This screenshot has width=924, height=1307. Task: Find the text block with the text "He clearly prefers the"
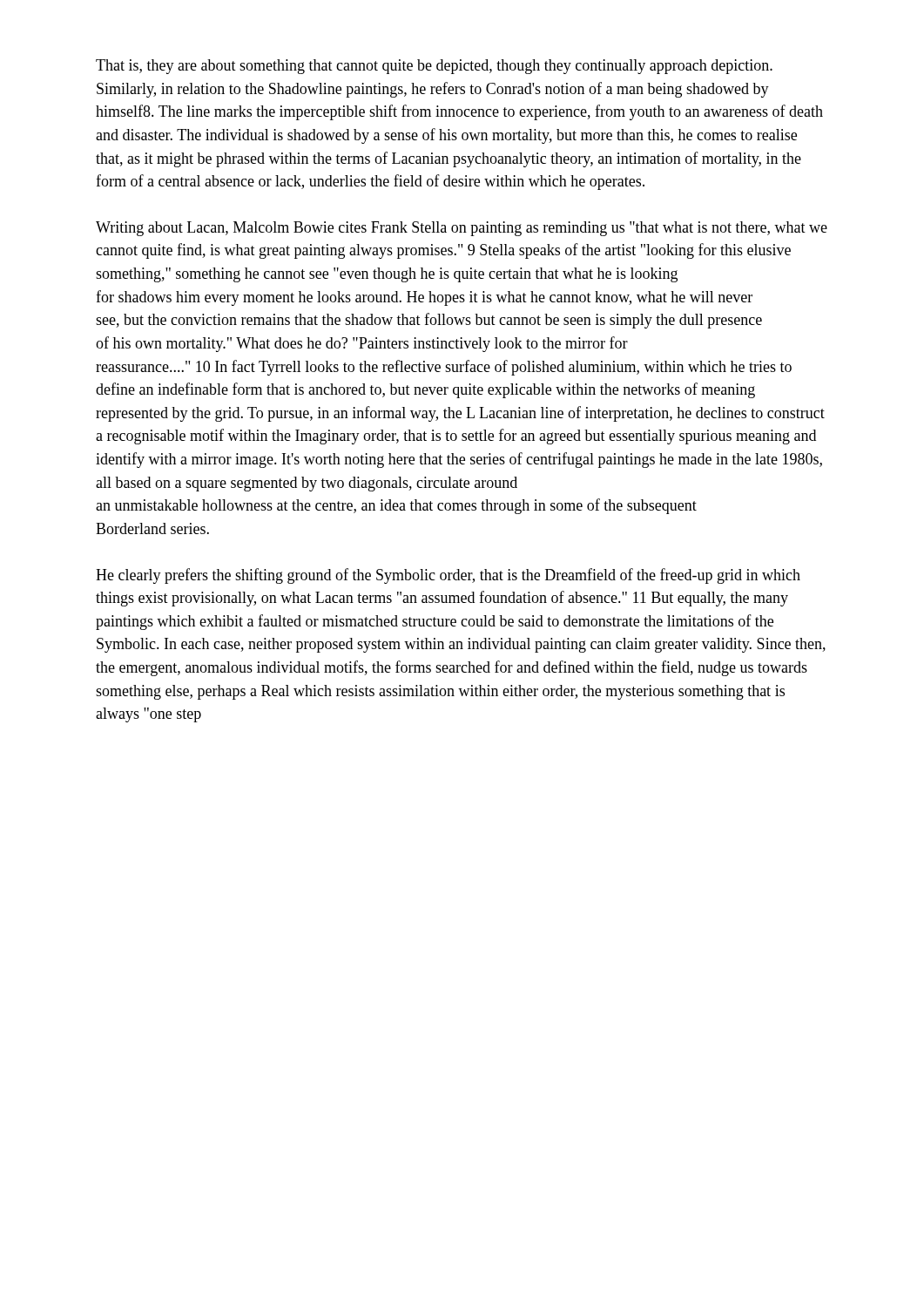tap(461, 644)
